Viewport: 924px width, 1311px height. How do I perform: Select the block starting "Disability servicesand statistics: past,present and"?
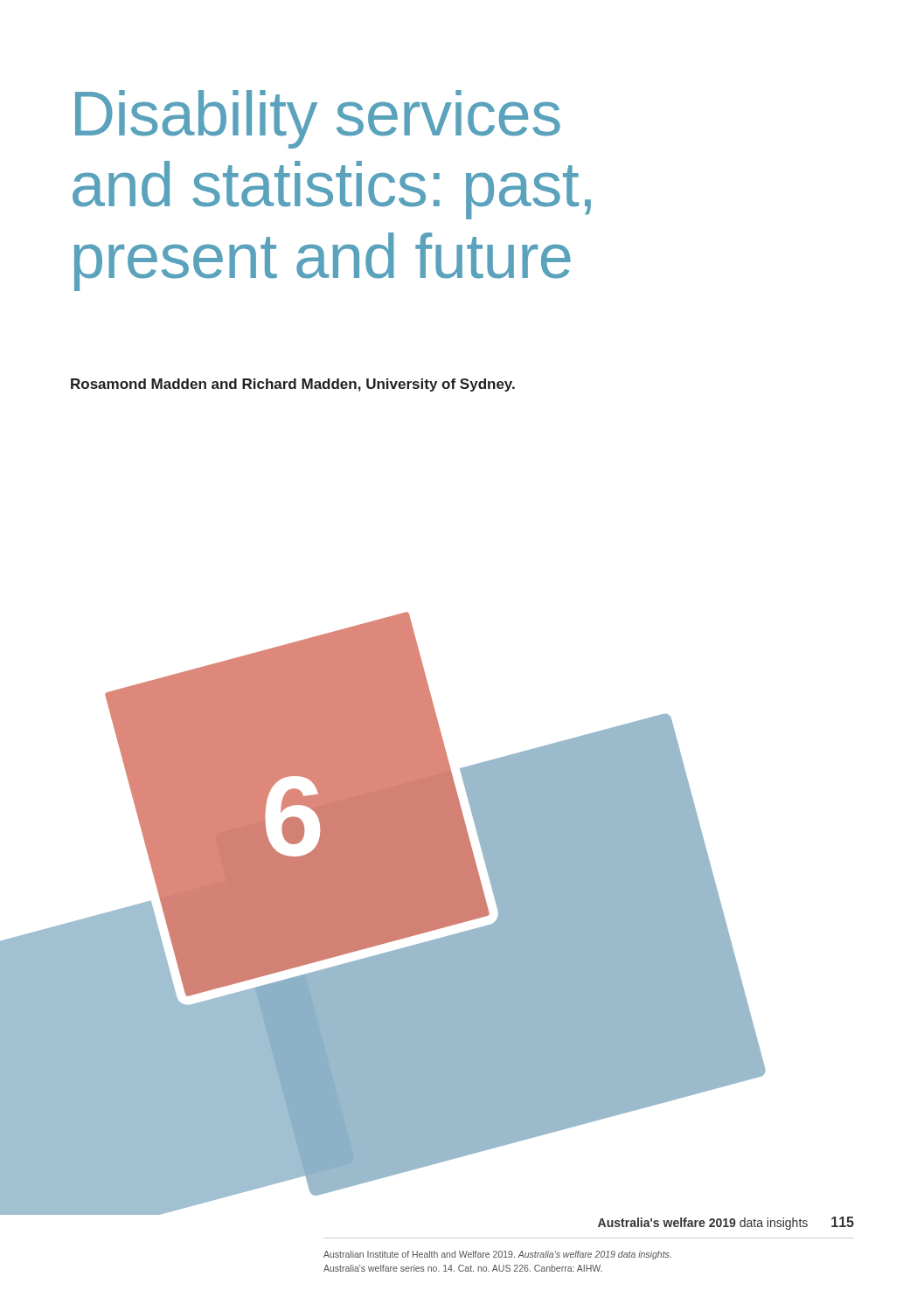pyautogui.click(x=333, y=185)
